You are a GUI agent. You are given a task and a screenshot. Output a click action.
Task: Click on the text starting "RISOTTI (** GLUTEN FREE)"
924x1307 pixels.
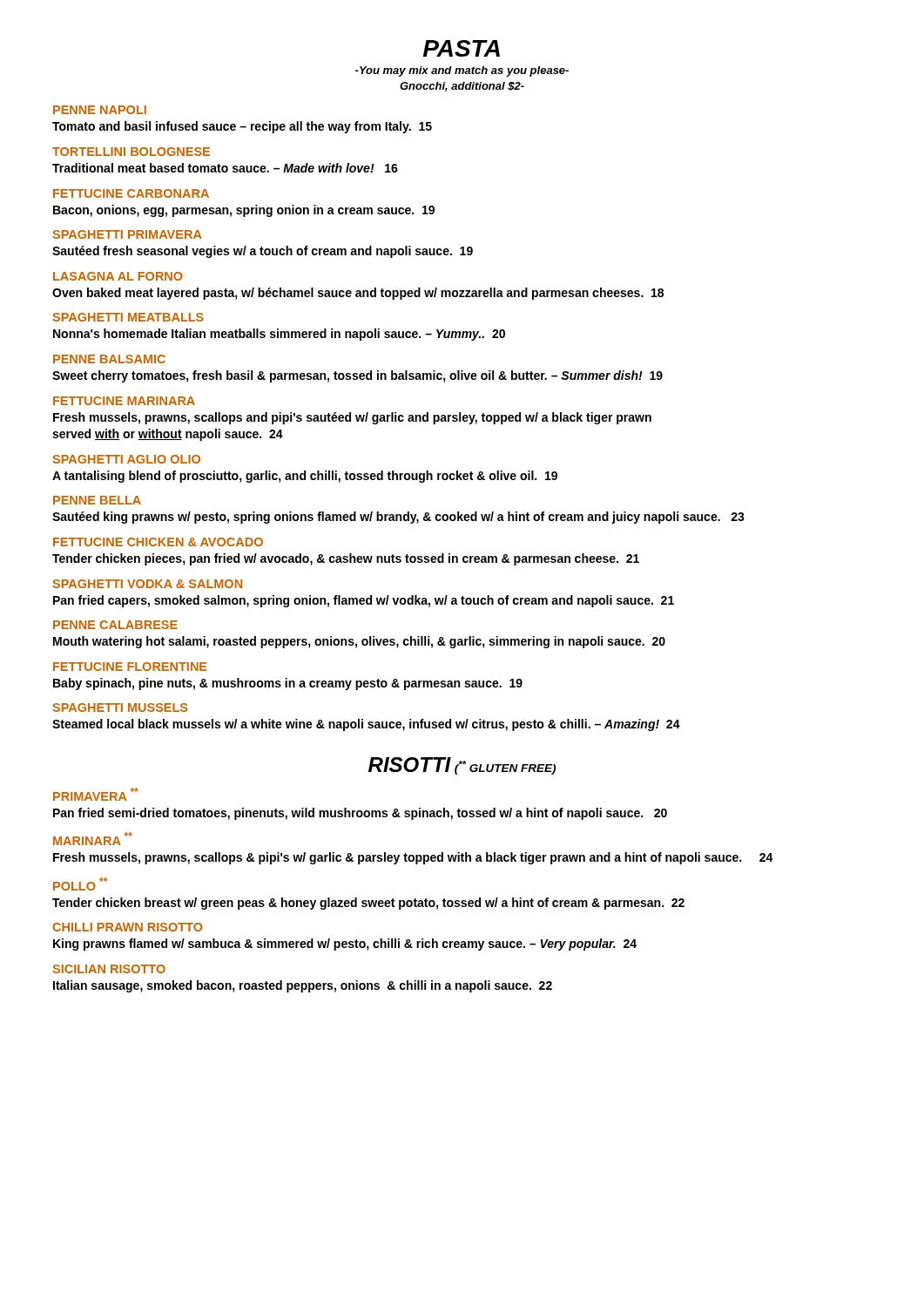click(462, 764)
